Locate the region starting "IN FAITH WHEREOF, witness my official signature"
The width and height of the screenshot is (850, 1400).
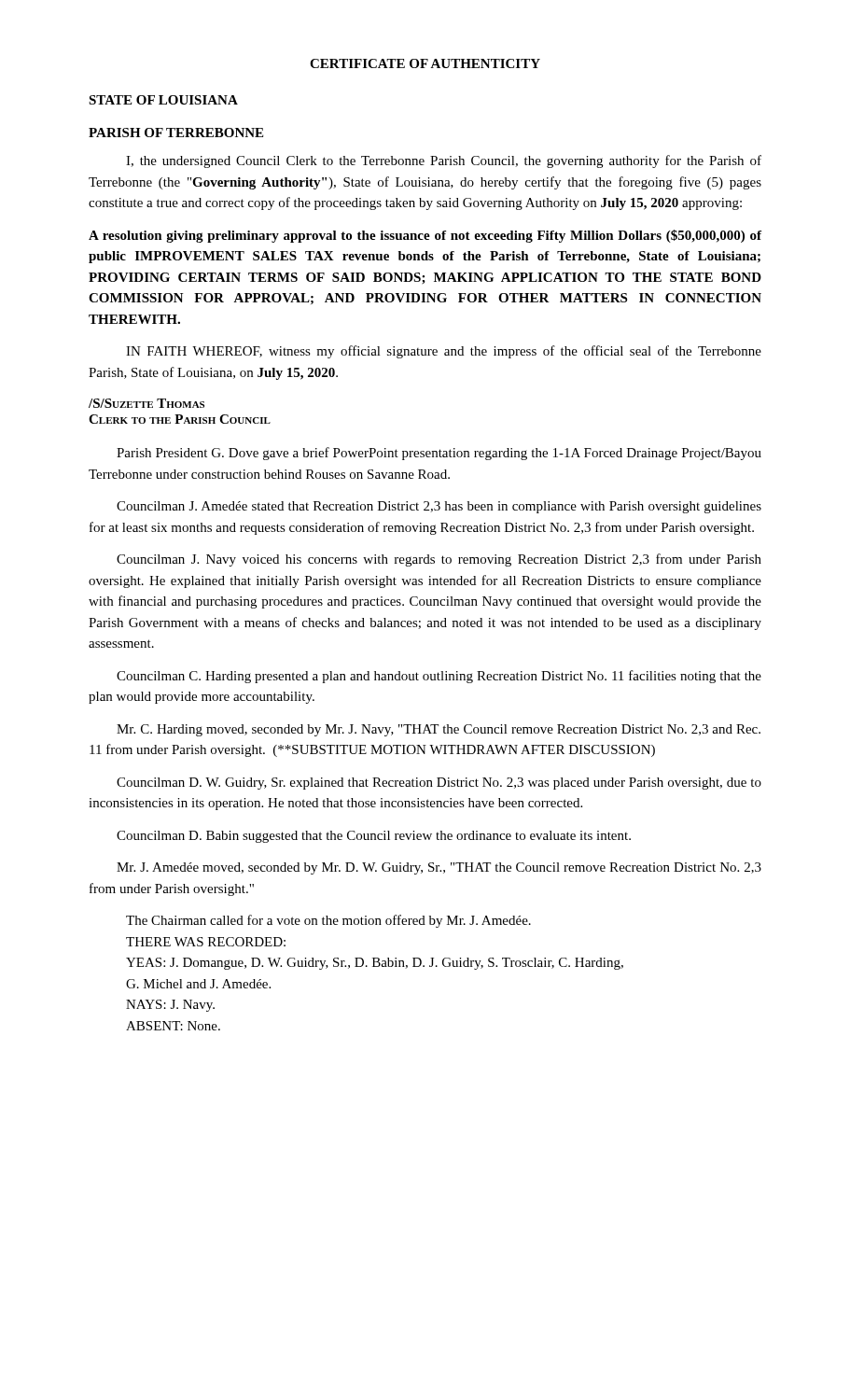tap(425, 361)
